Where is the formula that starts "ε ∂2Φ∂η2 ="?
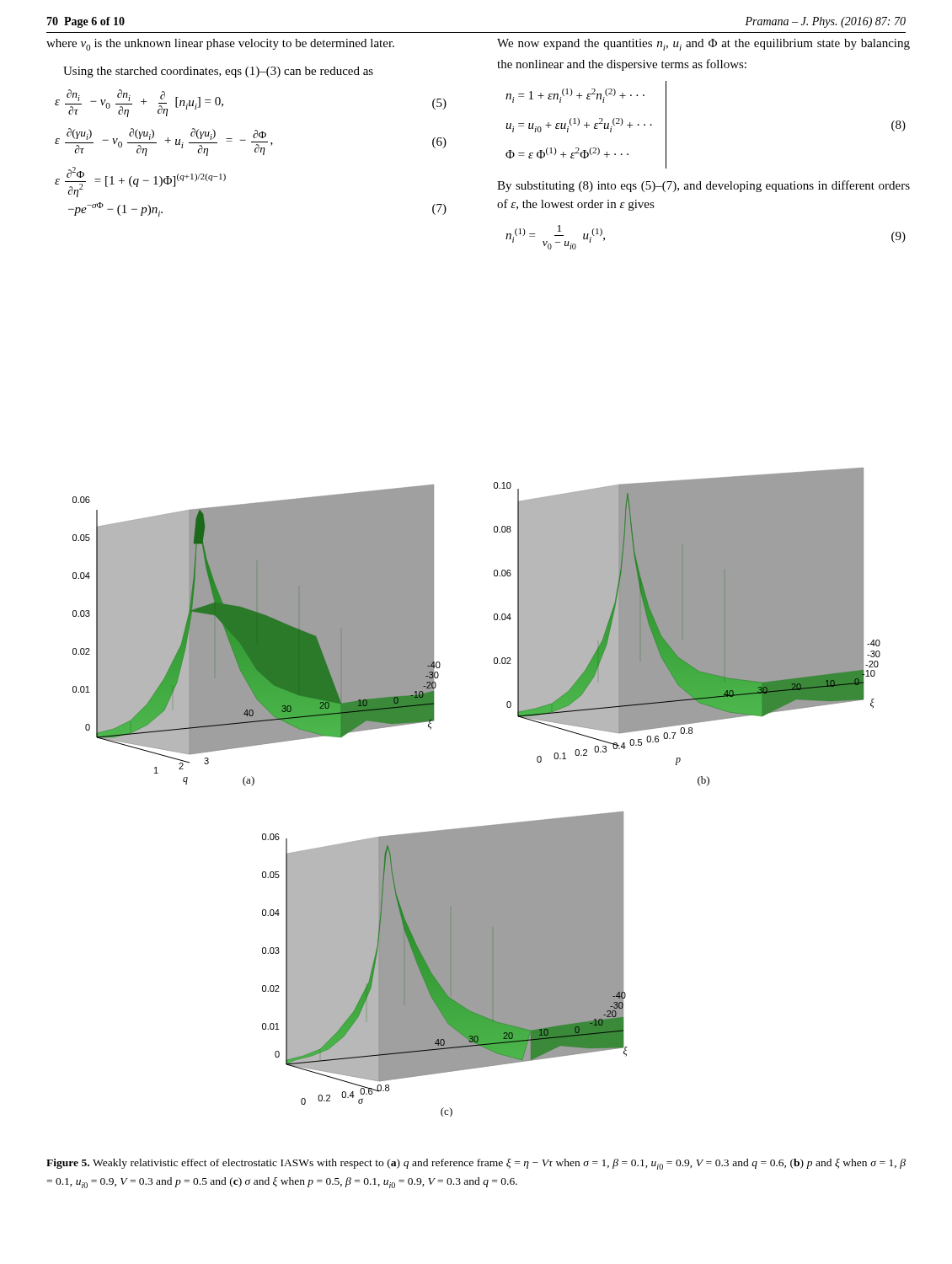The height and width of the screenshot is (1264, 952). [x=140, y=182]
